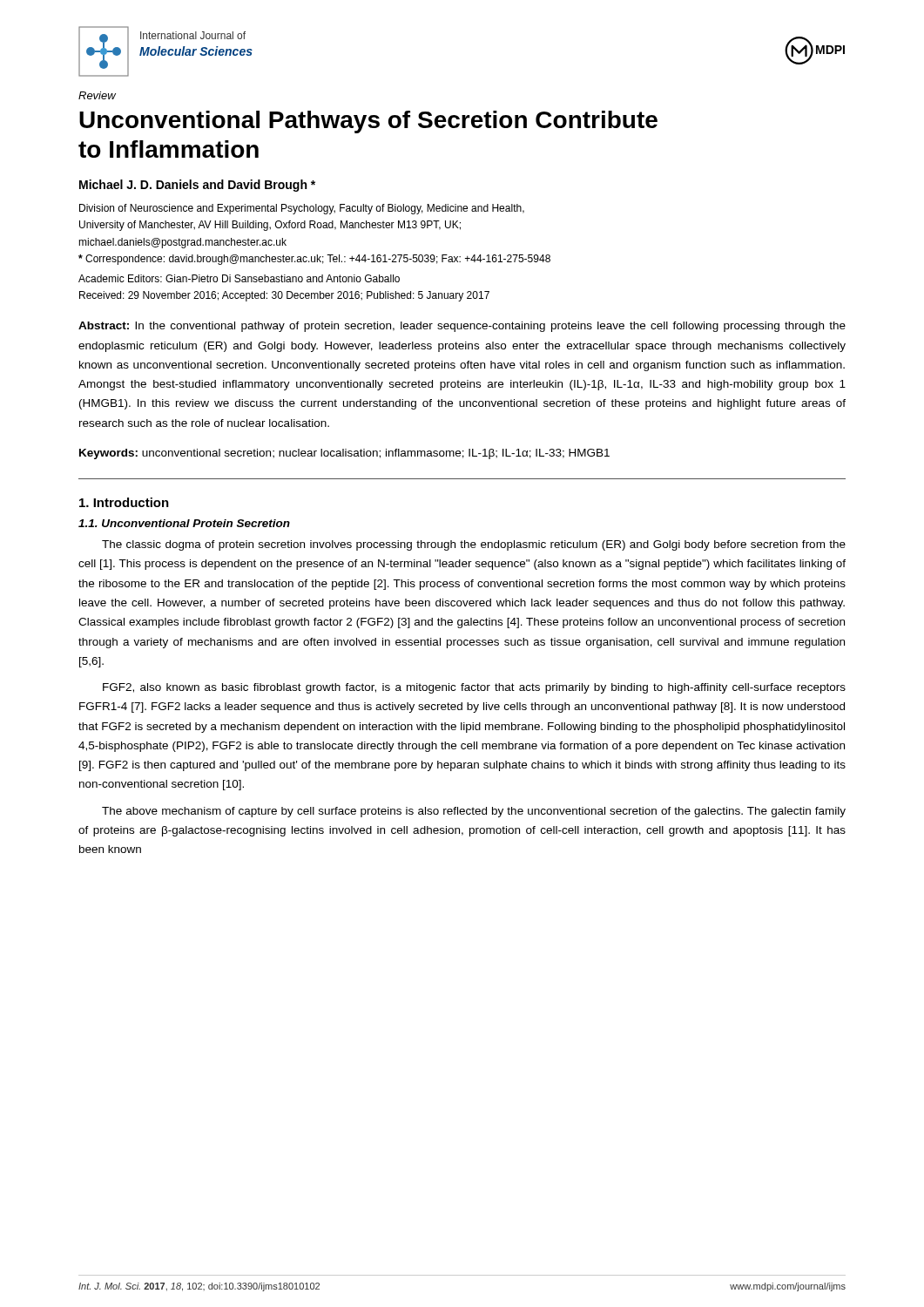Find the text block with the text "FGF2, also known as"

click(x=462, y=736)
